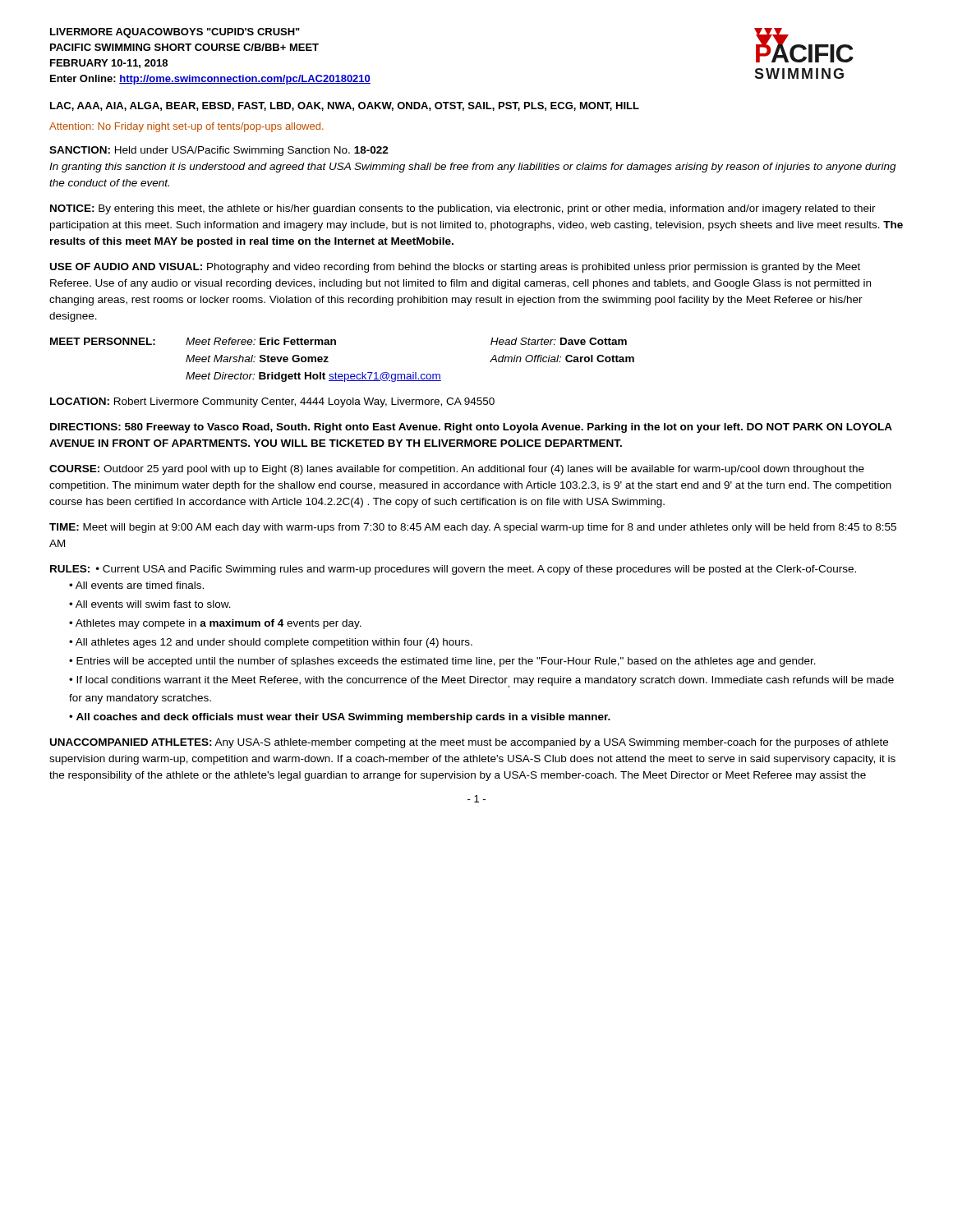Click on the block starting "NOTICE: By entering this"
The width and height of the screenshot is (953, 1232).
click(x=476, y=225)
